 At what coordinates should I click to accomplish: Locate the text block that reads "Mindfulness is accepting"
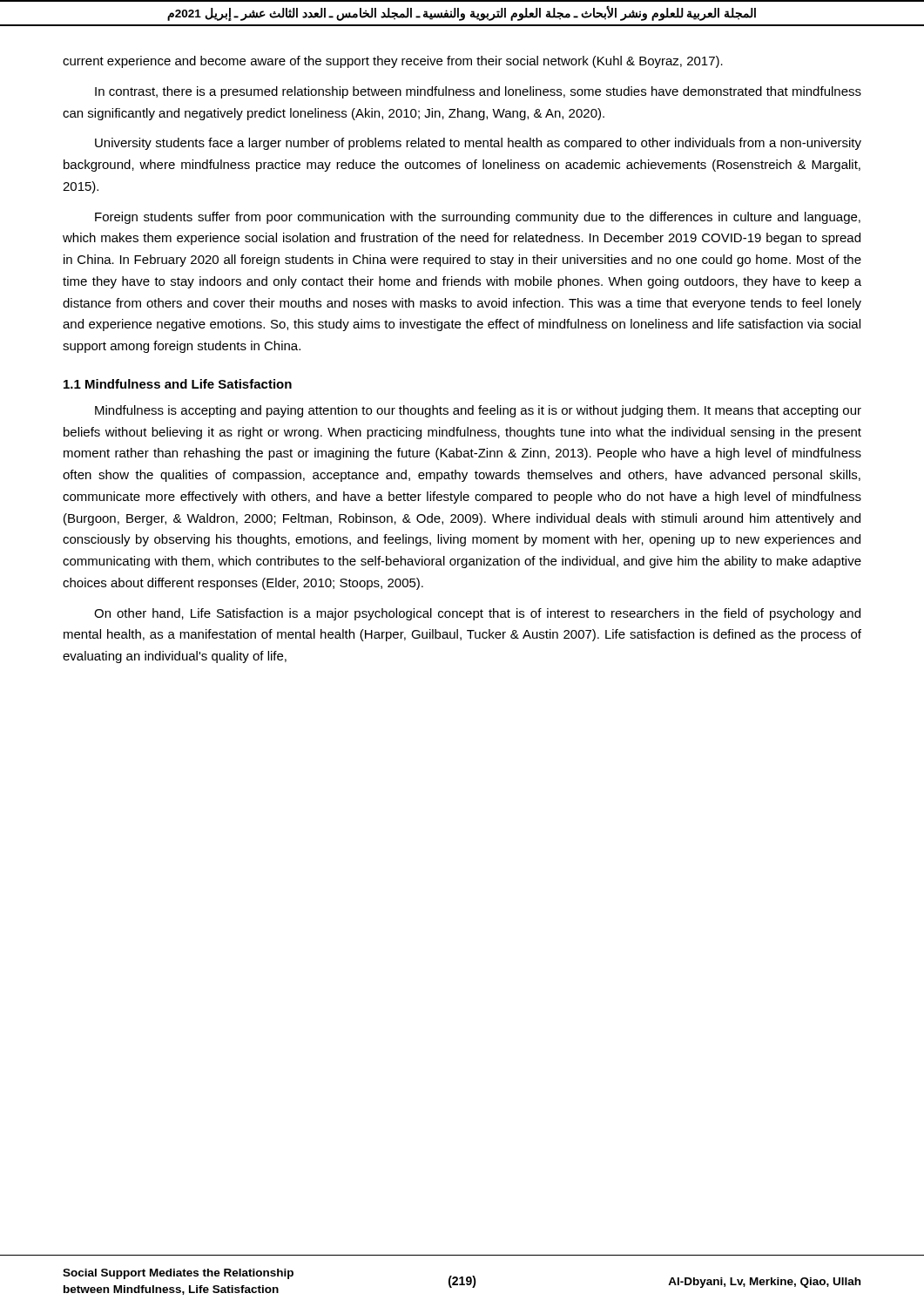pos(462,533)
